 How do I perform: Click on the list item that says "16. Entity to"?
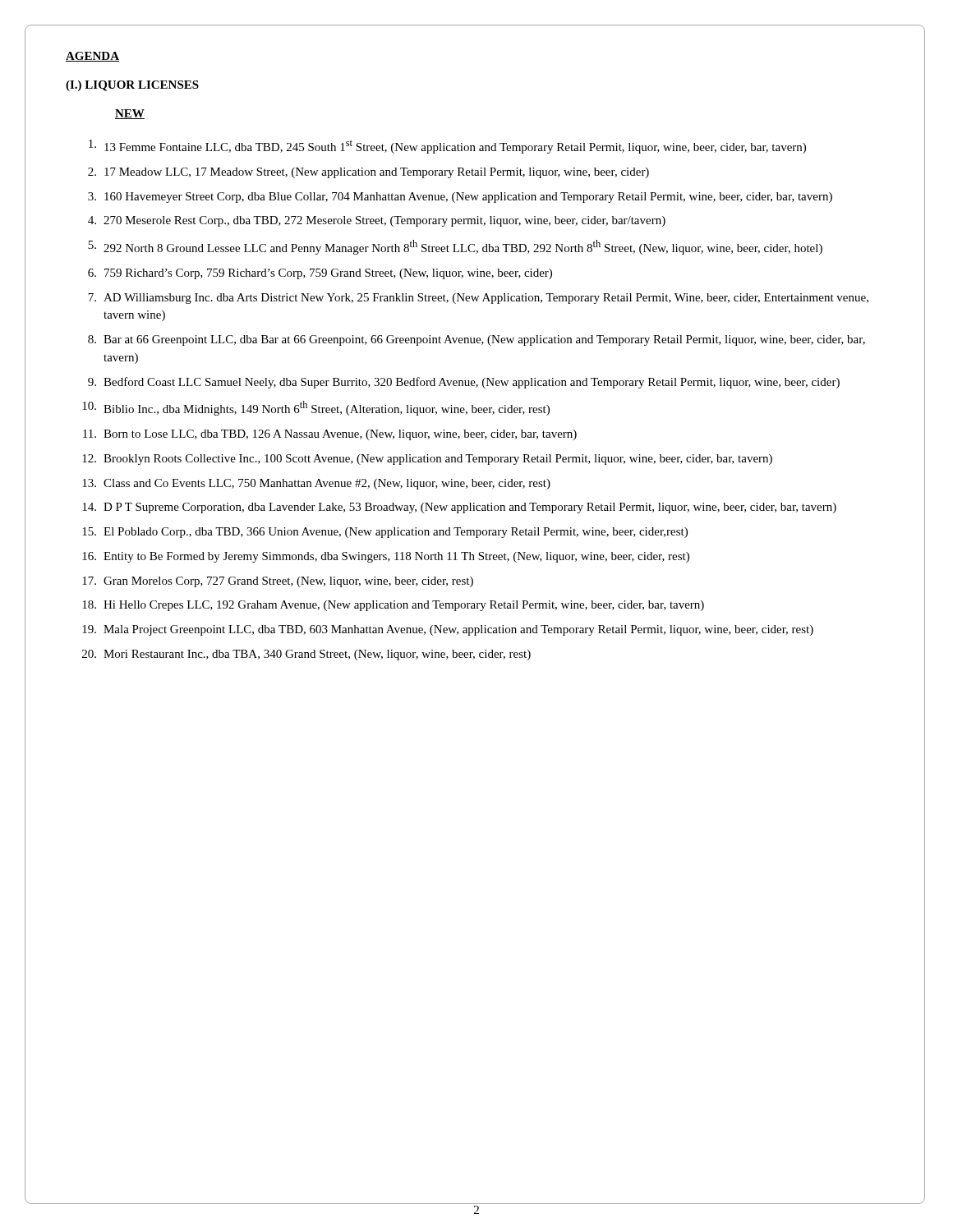tap(468, 557)
